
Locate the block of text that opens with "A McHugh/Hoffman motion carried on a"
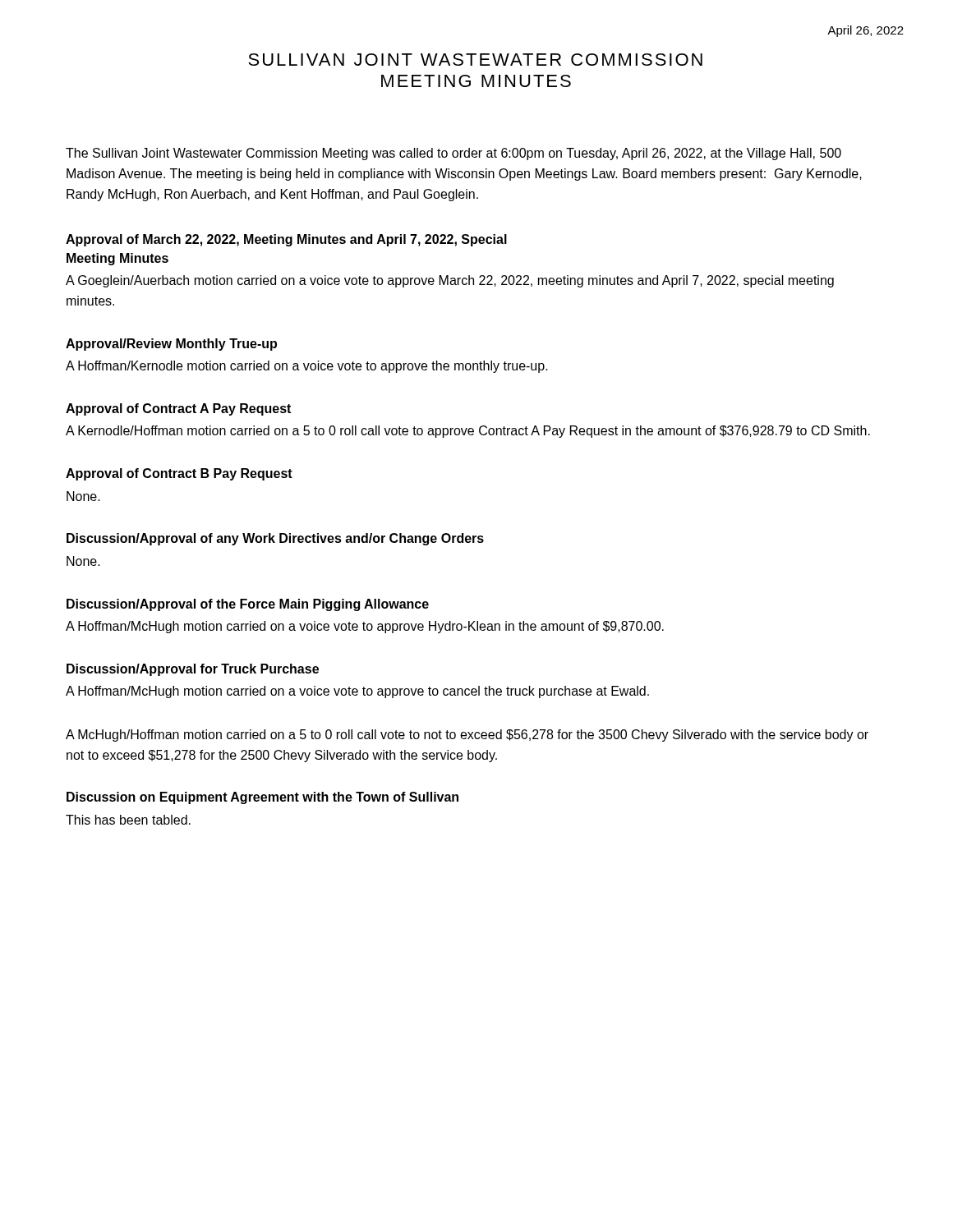(x=467, y=745)
